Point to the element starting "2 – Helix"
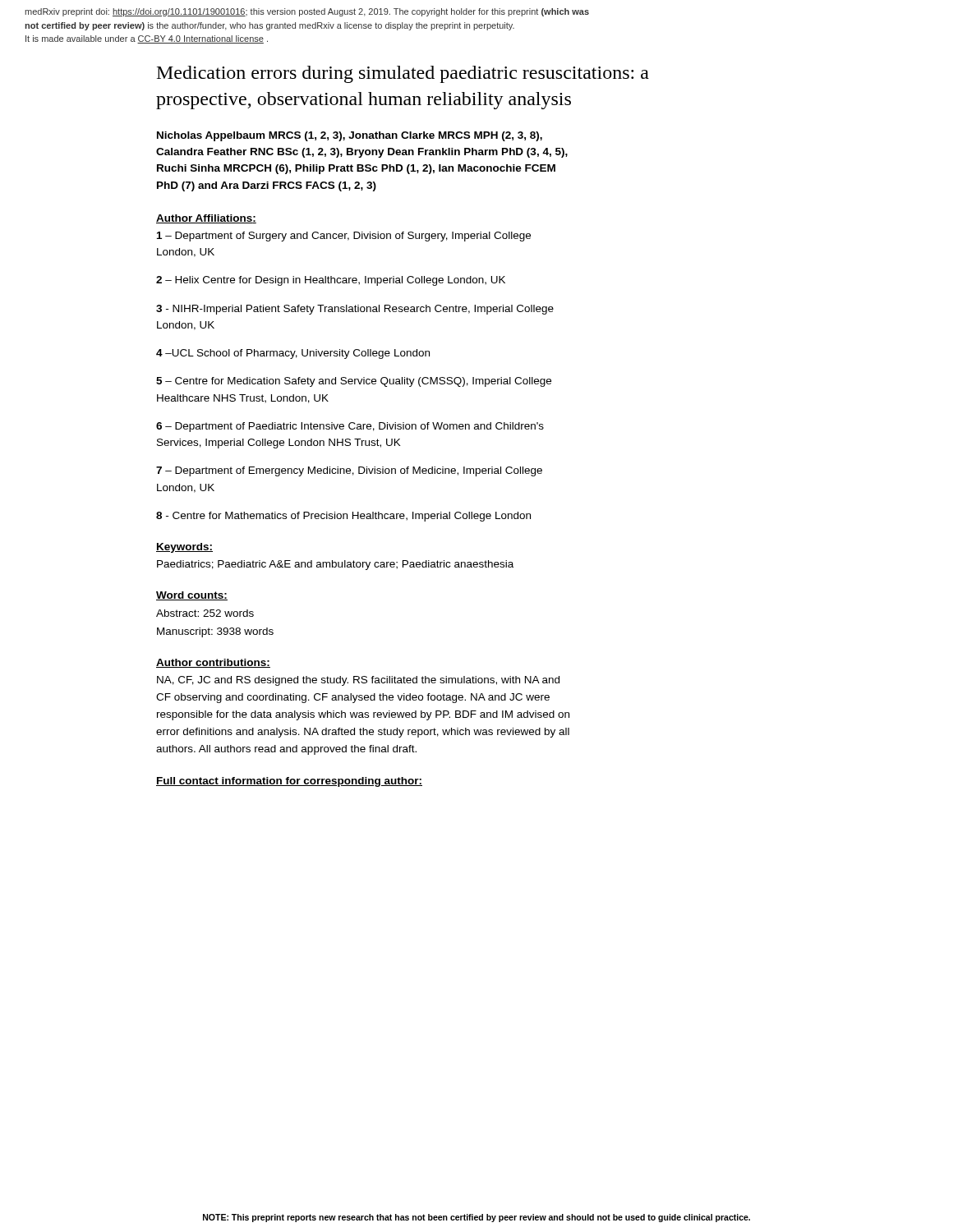953x1232 pixels. [331, 280]
